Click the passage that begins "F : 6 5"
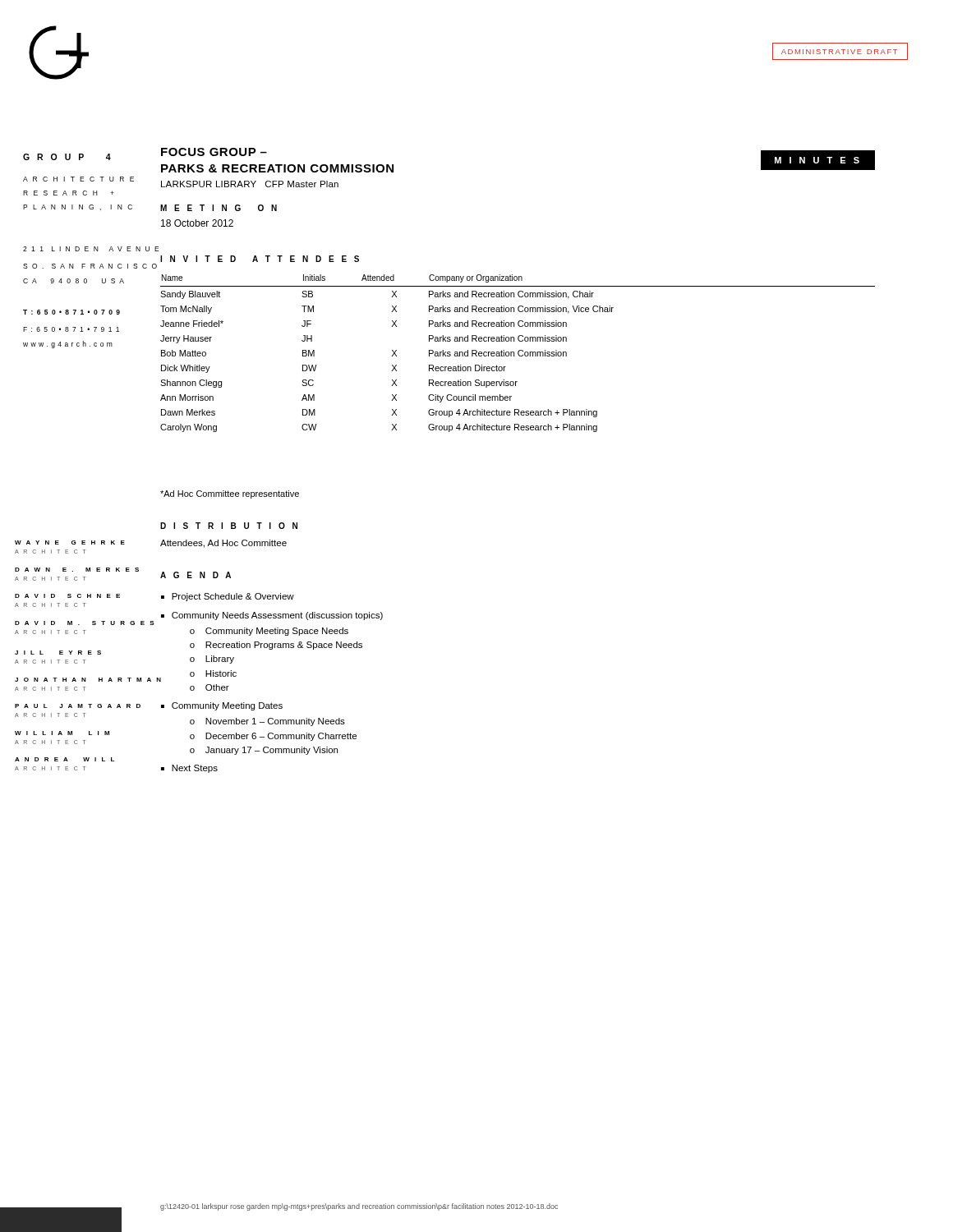953x1232 pixels. click(72, 329)
